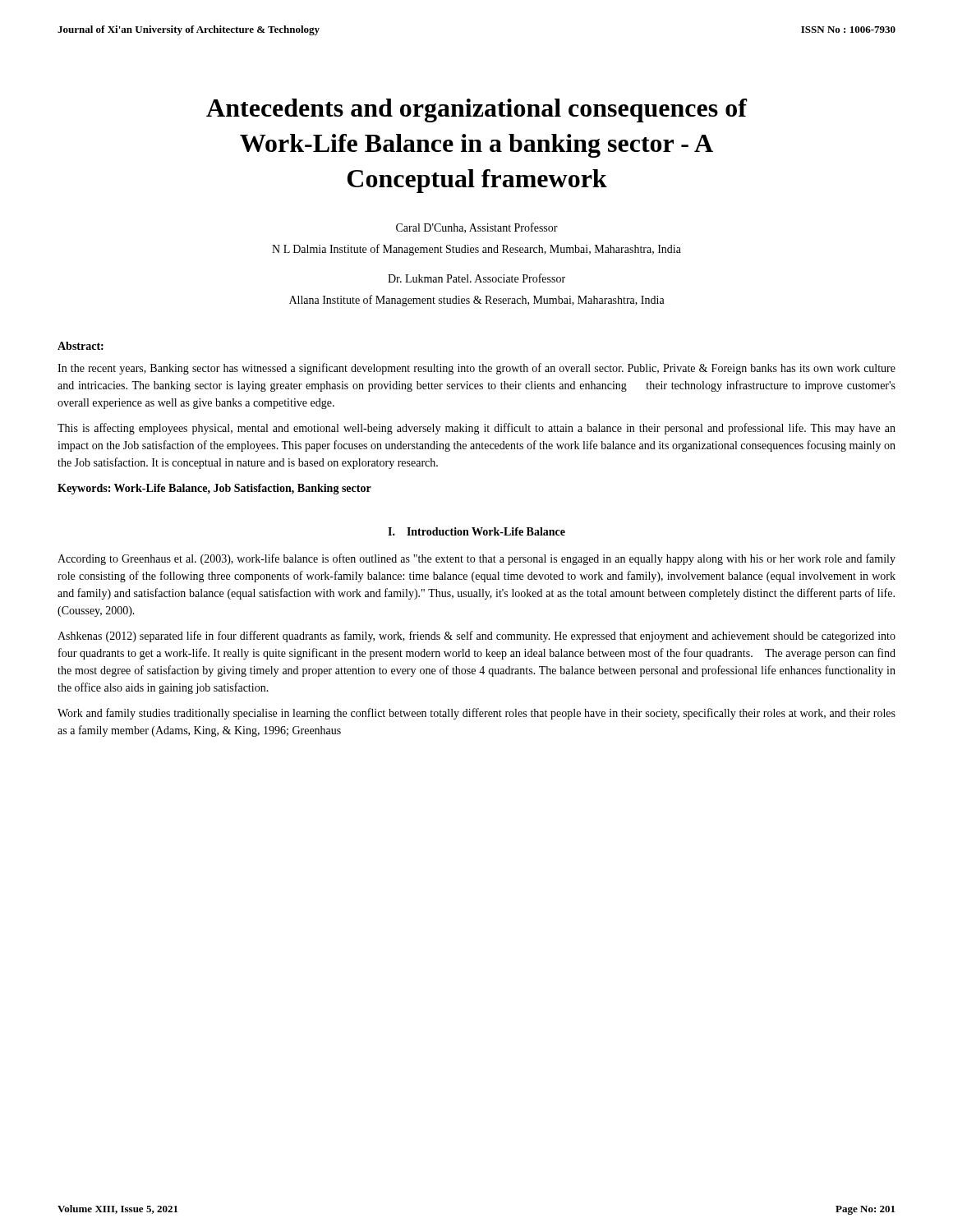This screenshot has width=953, height=1232.
Task: Locate the passage starting "Allana Institute of Management"
Action: [476, 300]
